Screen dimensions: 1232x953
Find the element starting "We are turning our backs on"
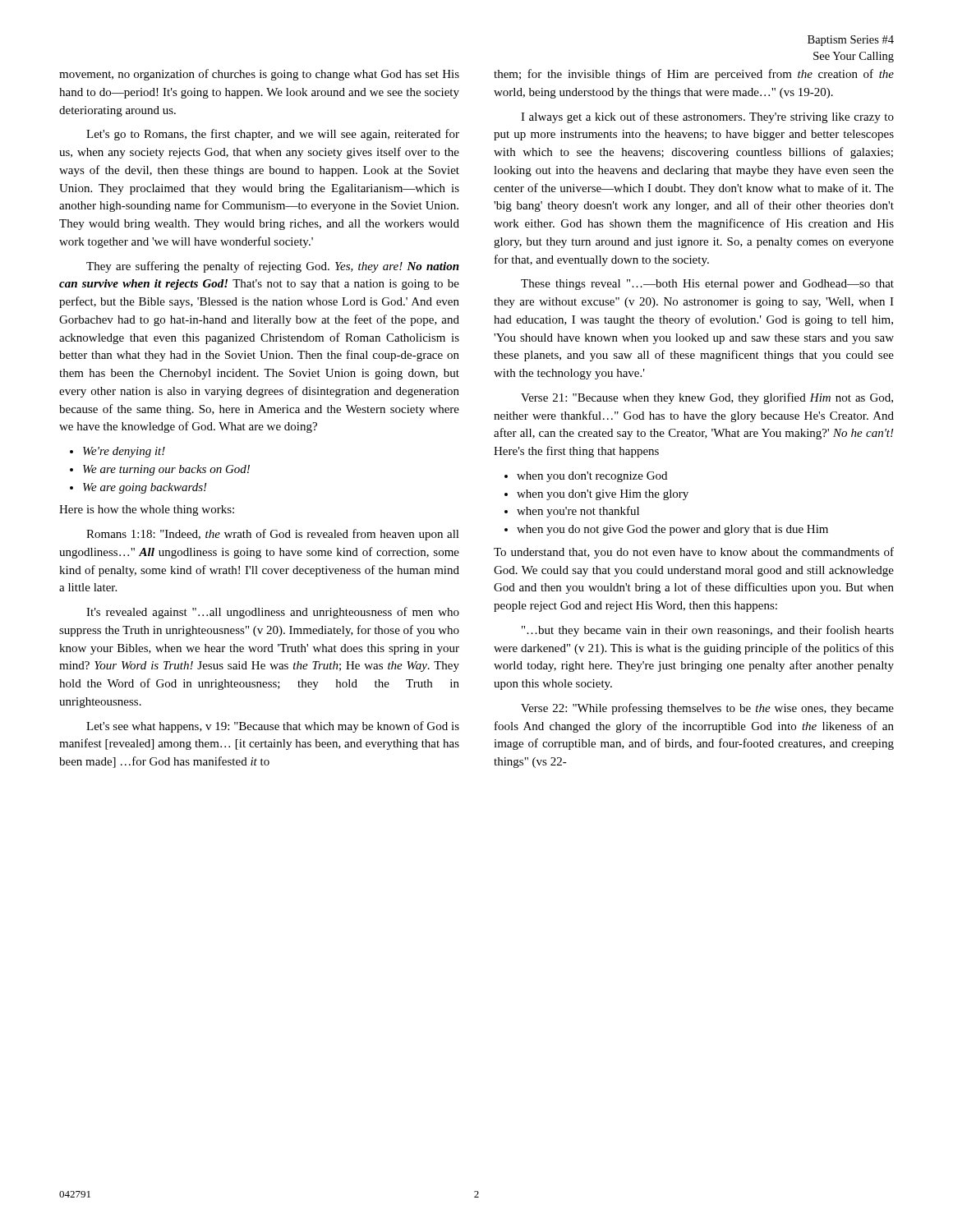(166, 469)
